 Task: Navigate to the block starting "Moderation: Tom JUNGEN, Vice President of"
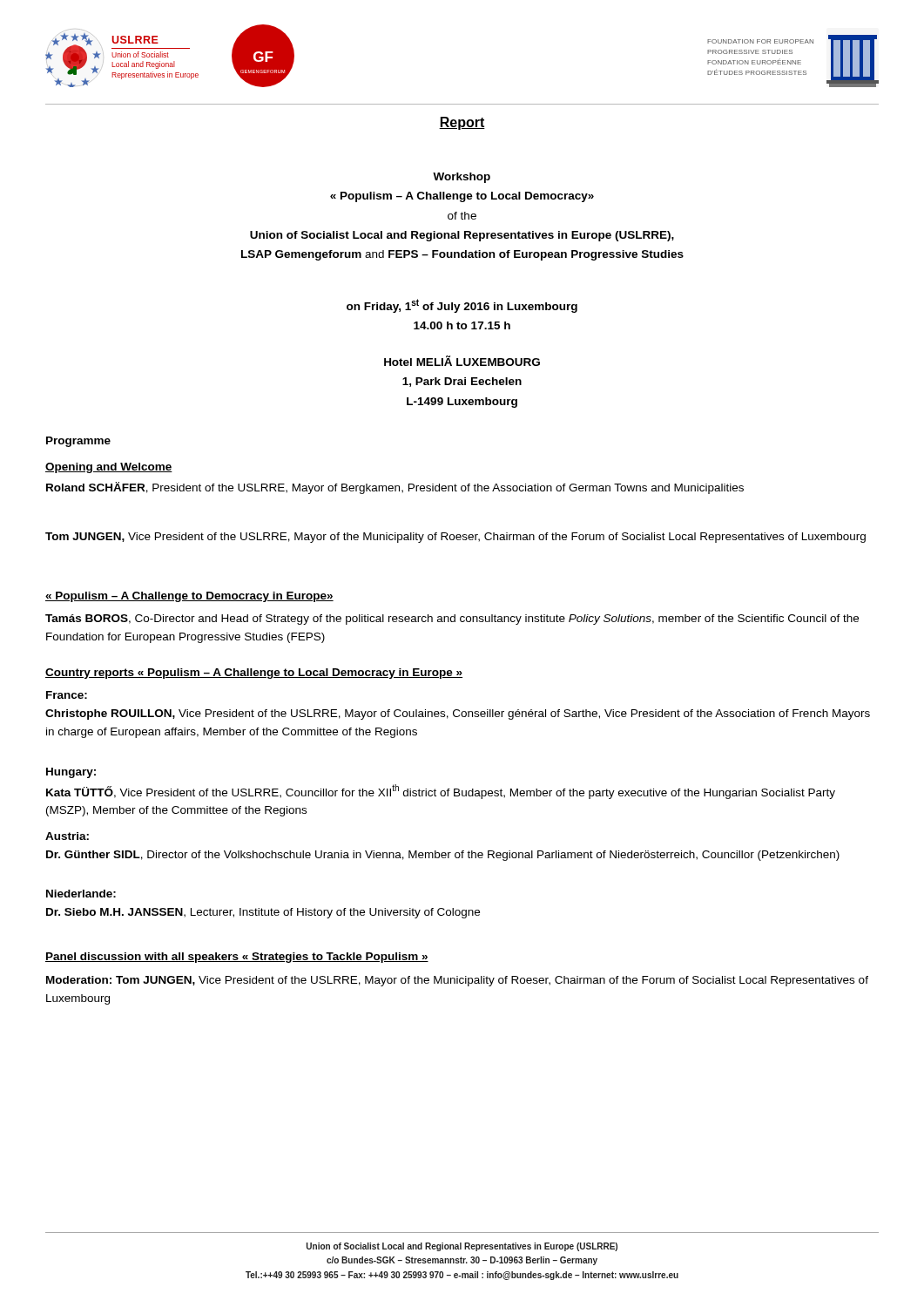coord(457,989)
